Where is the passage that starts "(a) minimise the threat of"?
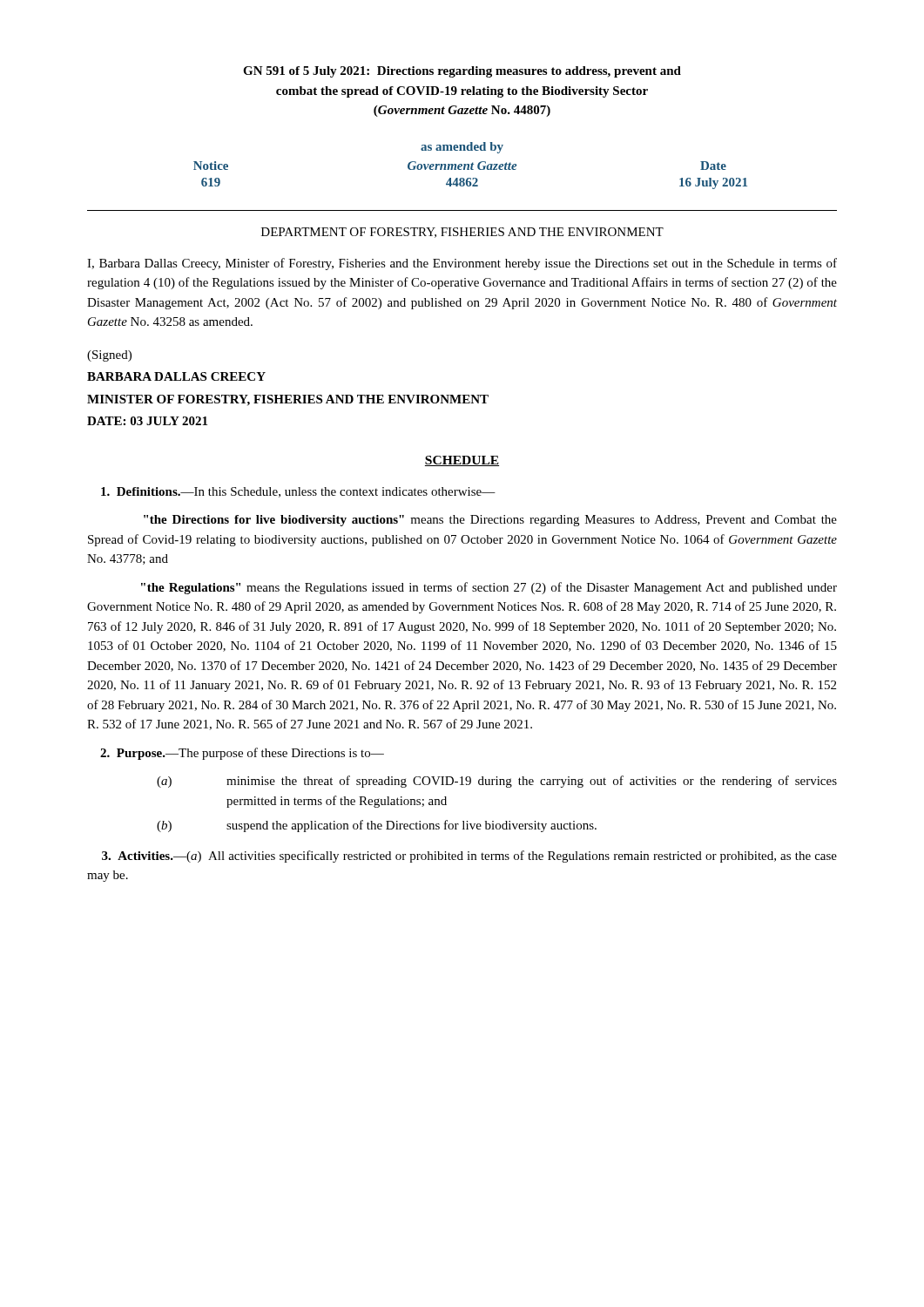This screenshot has width=924, height=1307. pyautogui.click(x=462, y=791)
